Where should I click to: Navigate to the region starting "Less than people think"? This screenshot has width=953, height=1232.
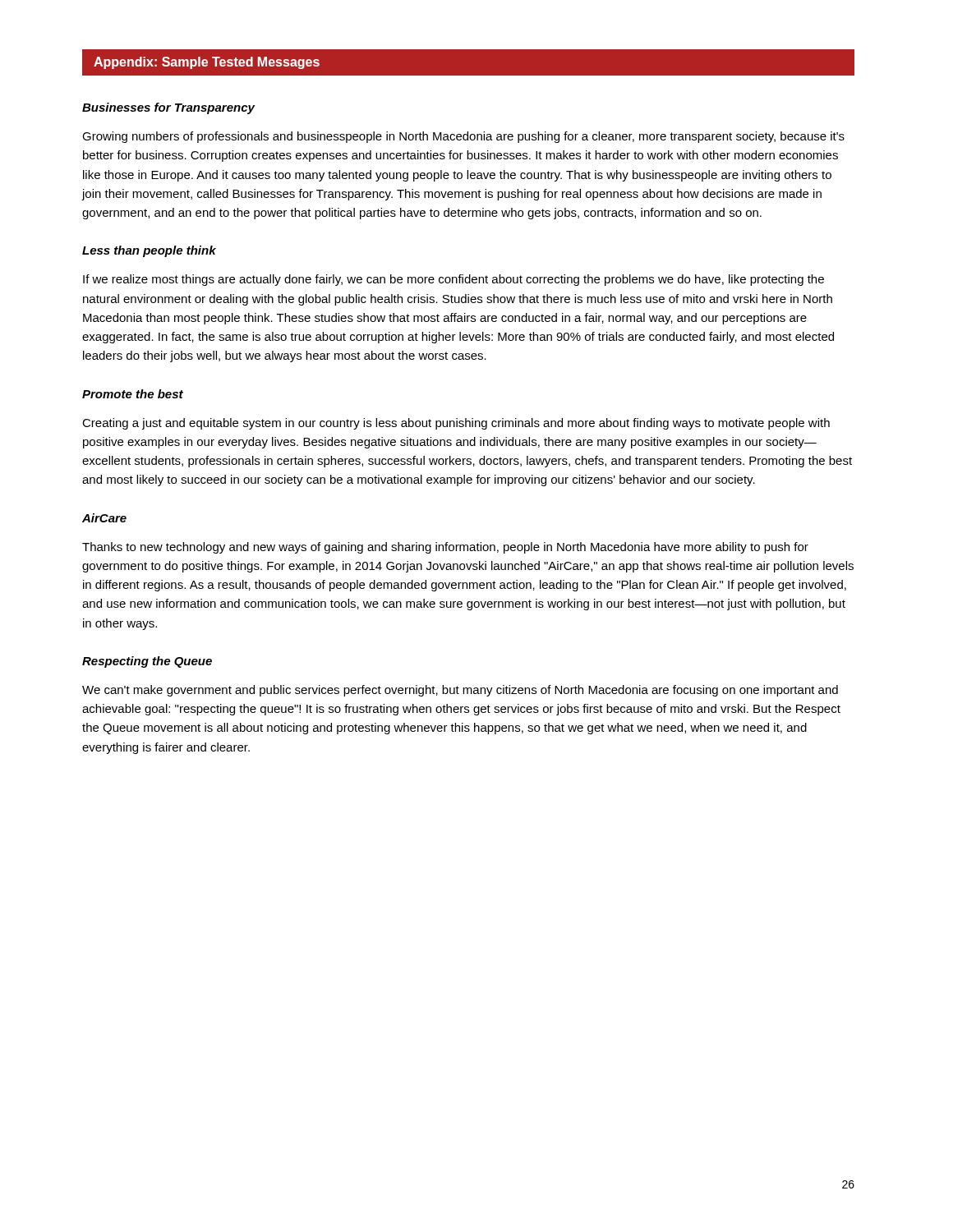[149, 250]
